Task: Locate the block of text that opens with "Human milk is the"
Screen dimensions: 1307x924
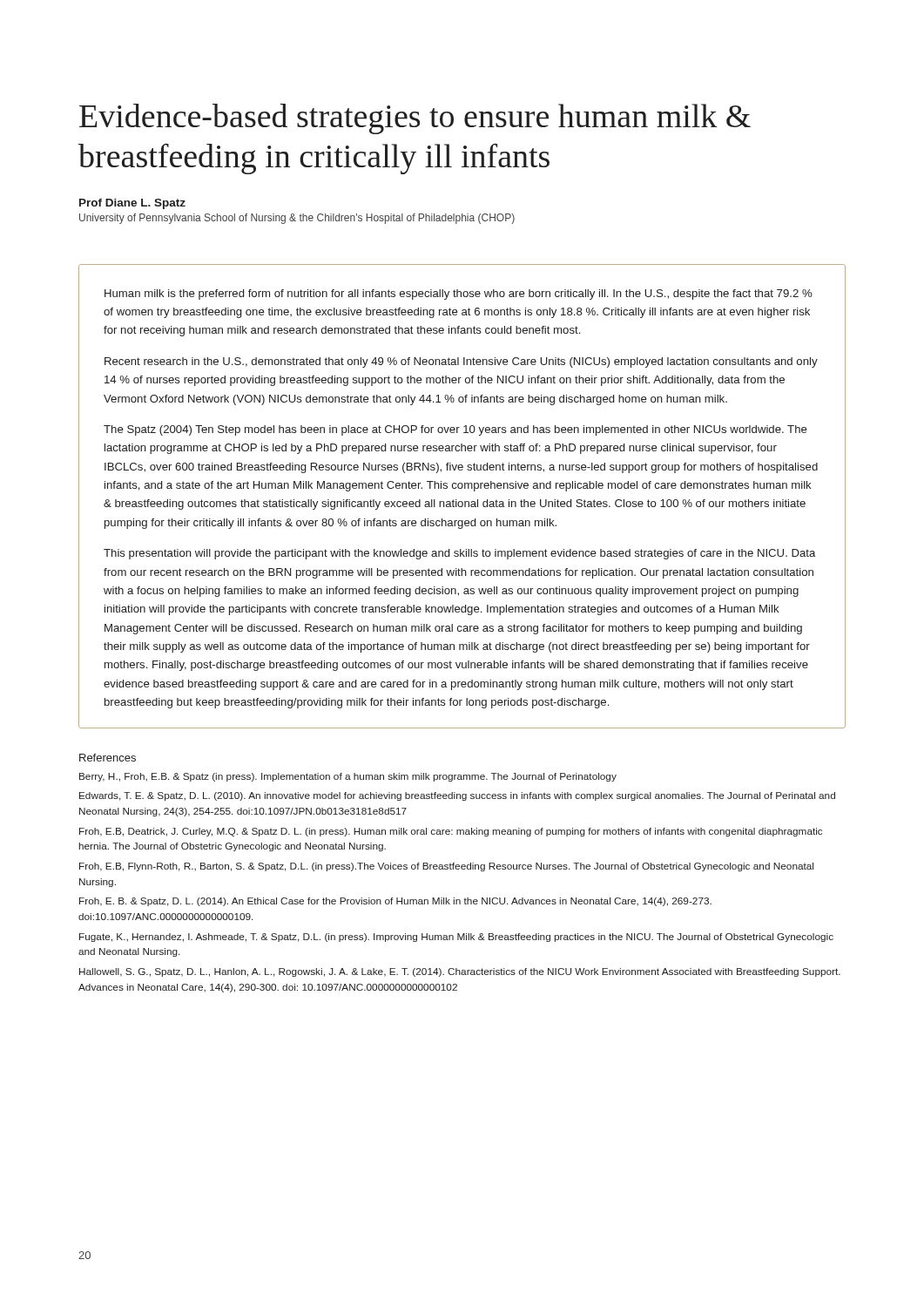Action: (462, 498)
